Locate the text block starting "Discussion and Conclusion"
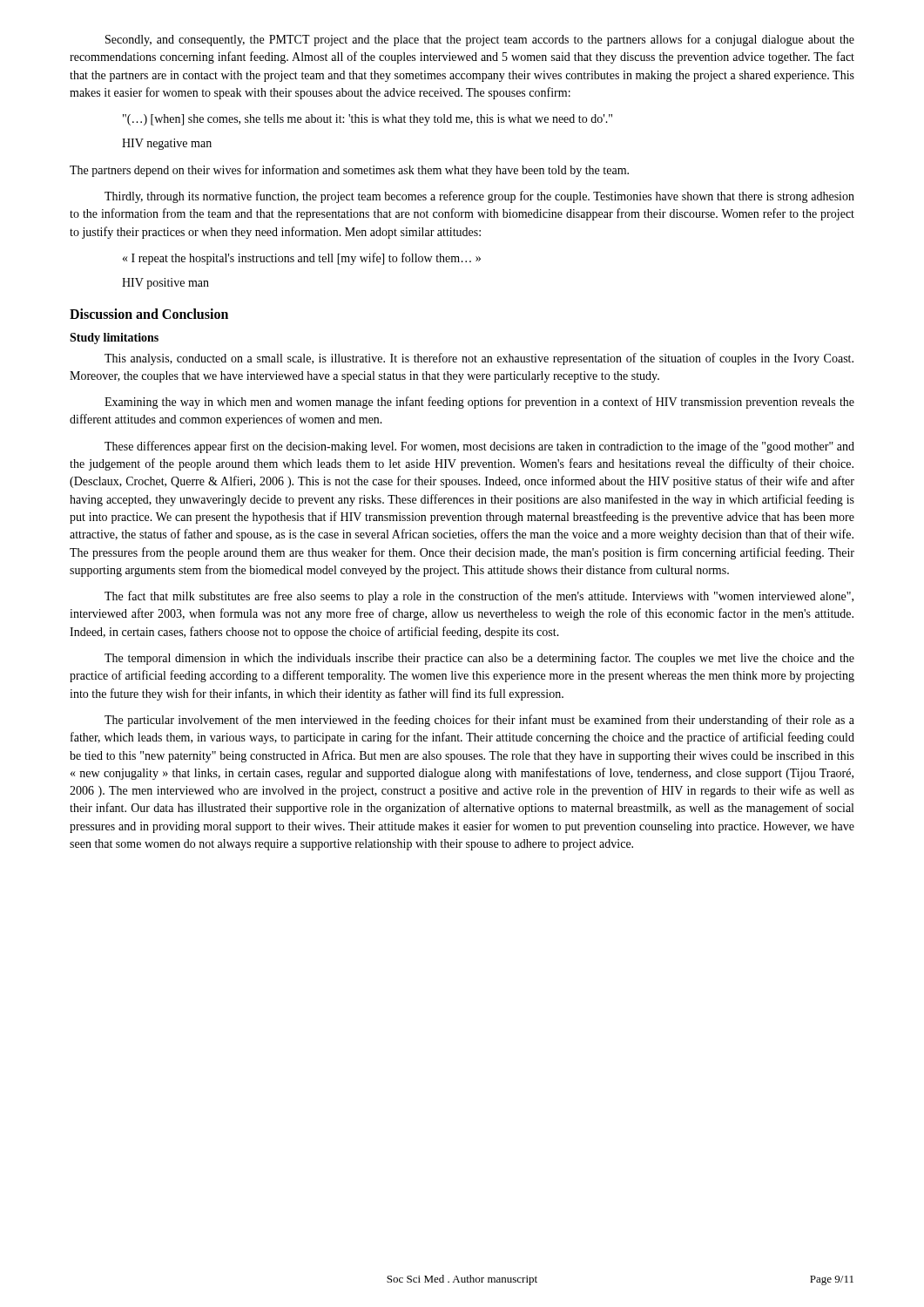The height and width of the screenshot is (1307, 924). click(x=149, y=314)
